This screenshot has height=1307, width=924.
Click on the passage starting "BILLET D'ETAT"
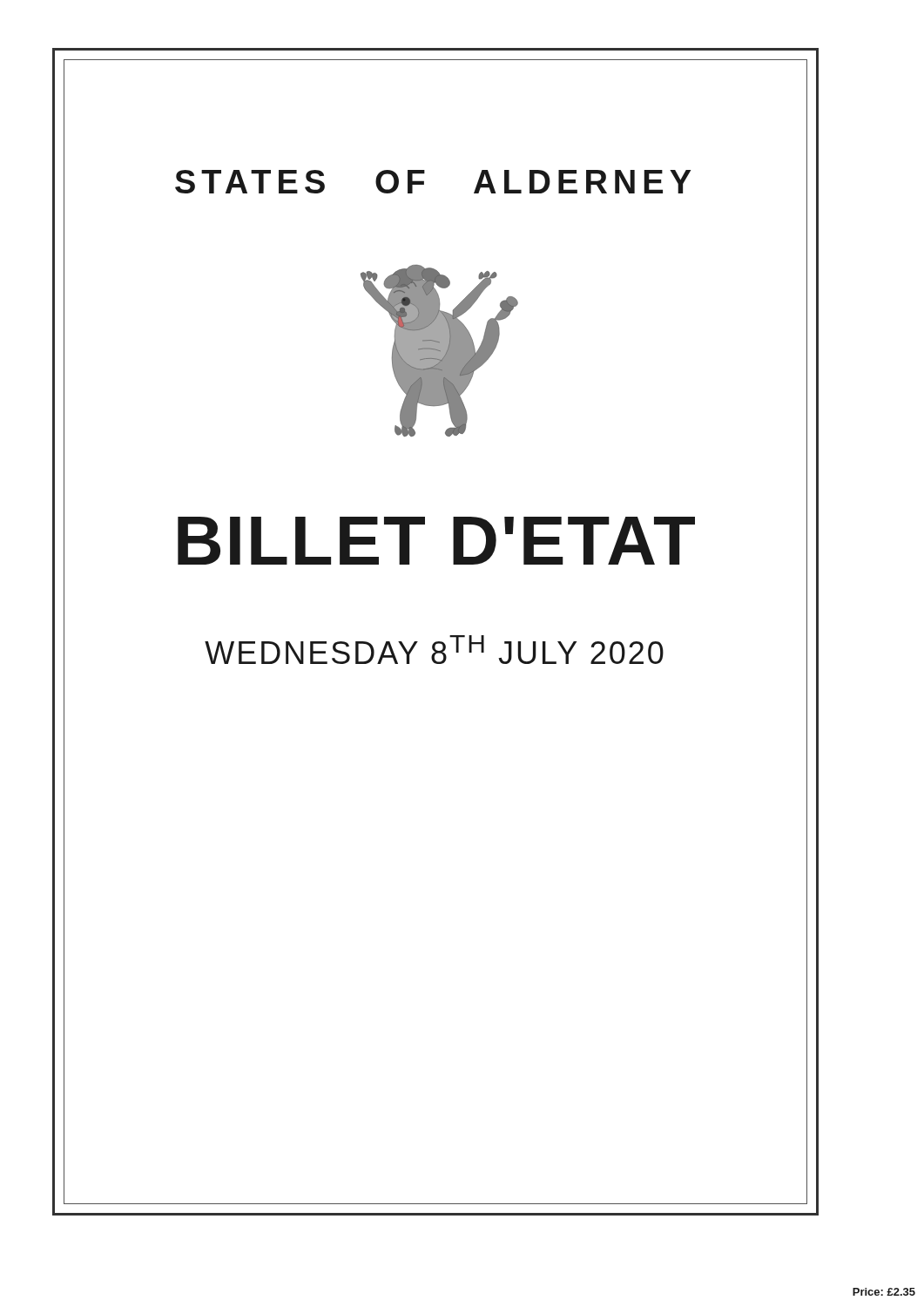click(x=435, y=541)
